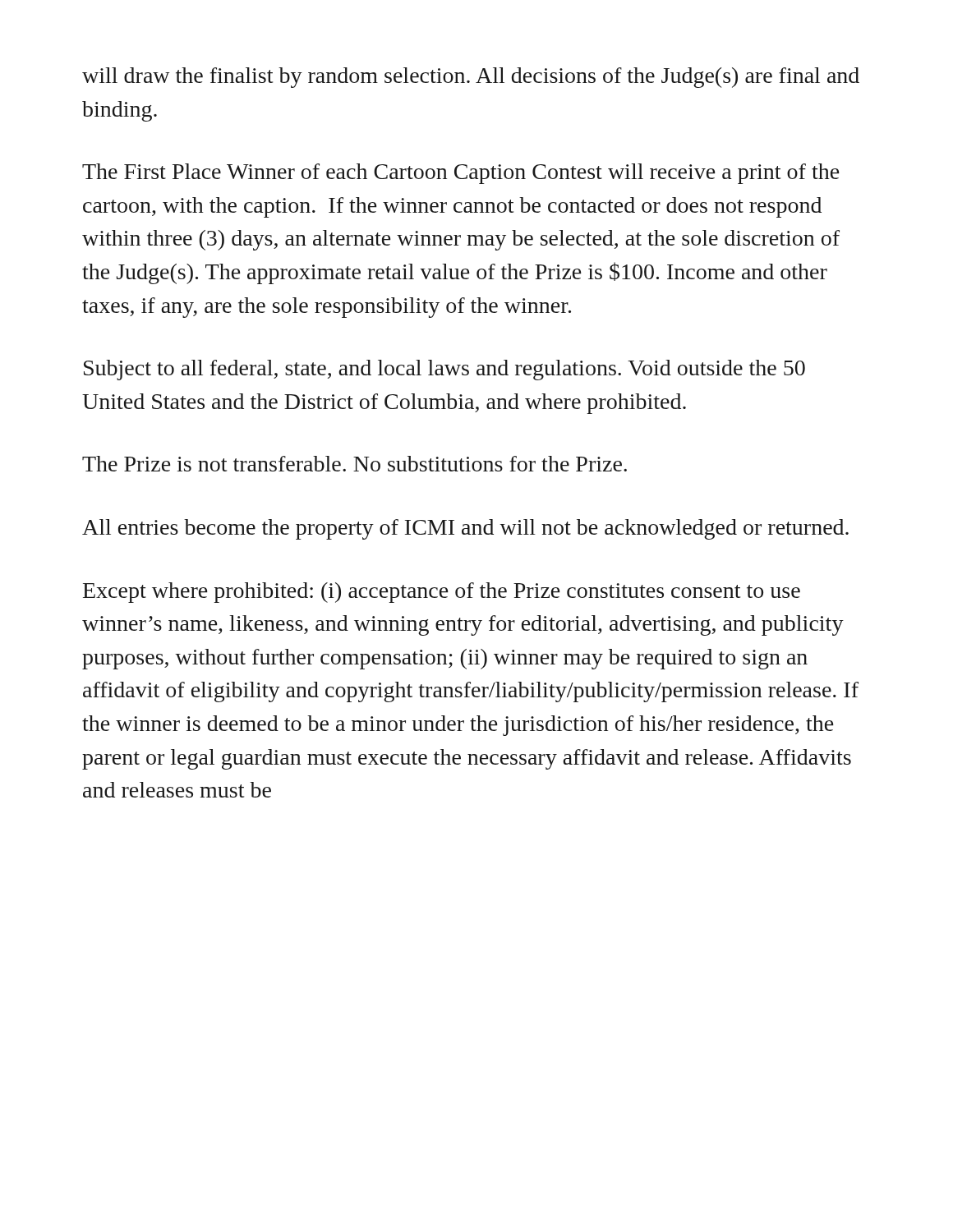953x1232 pixels.
Task: Where is the passage that starts "will draw the finalist by random selection. All"?
Action: pyautogui.click(x=471, y=92)
